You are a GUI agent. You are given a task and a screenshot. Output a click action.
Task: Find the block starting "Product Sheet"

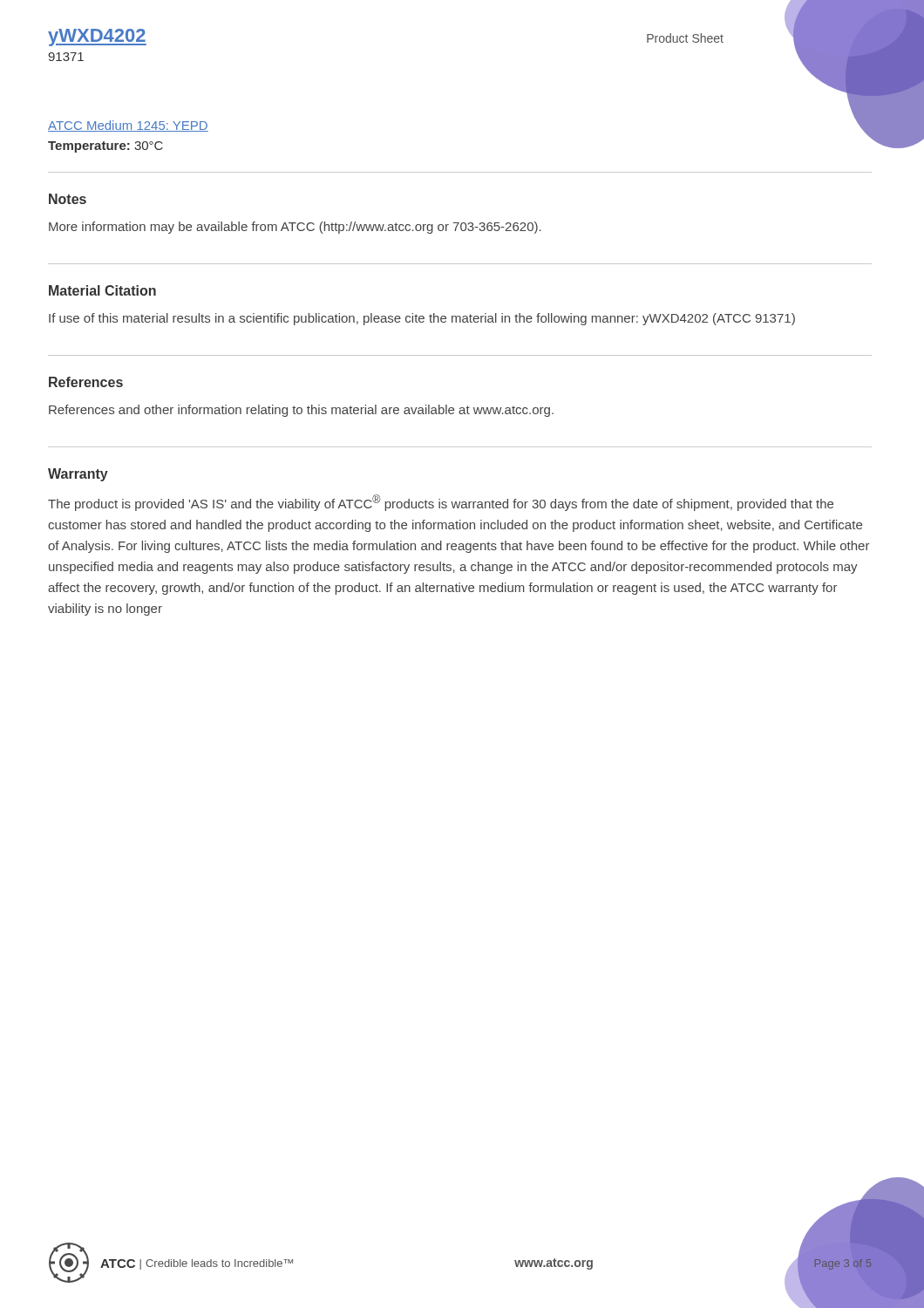pyautogui.click(x=685, y=38)
